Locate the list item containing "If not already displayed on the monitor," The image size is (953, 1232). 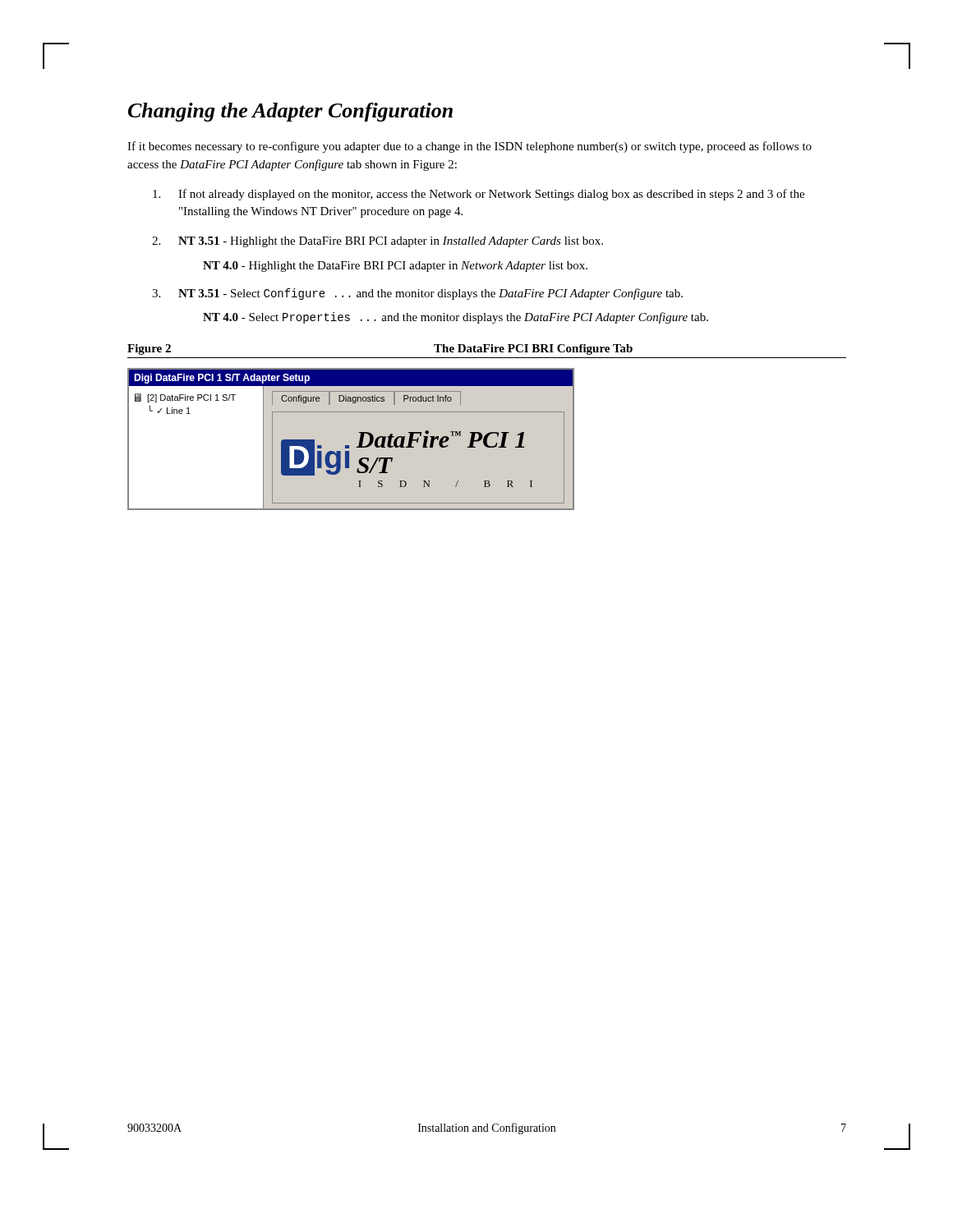499,203
